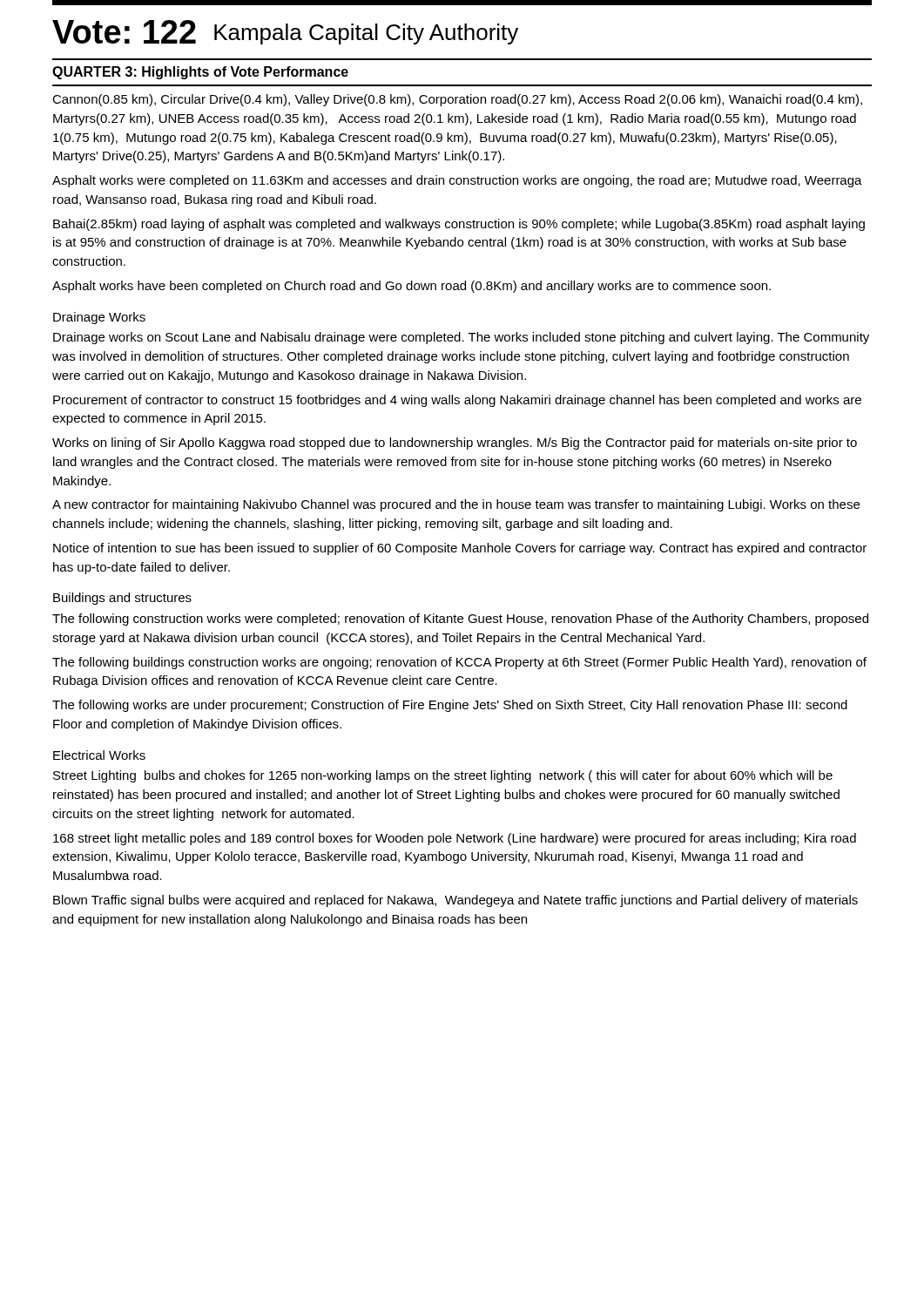Image resolution: width=924 pixels, height=1307 pixels.
Task: Locate the text block containing "Buildings and structures The following construction"
Action: tap(462, 661)
